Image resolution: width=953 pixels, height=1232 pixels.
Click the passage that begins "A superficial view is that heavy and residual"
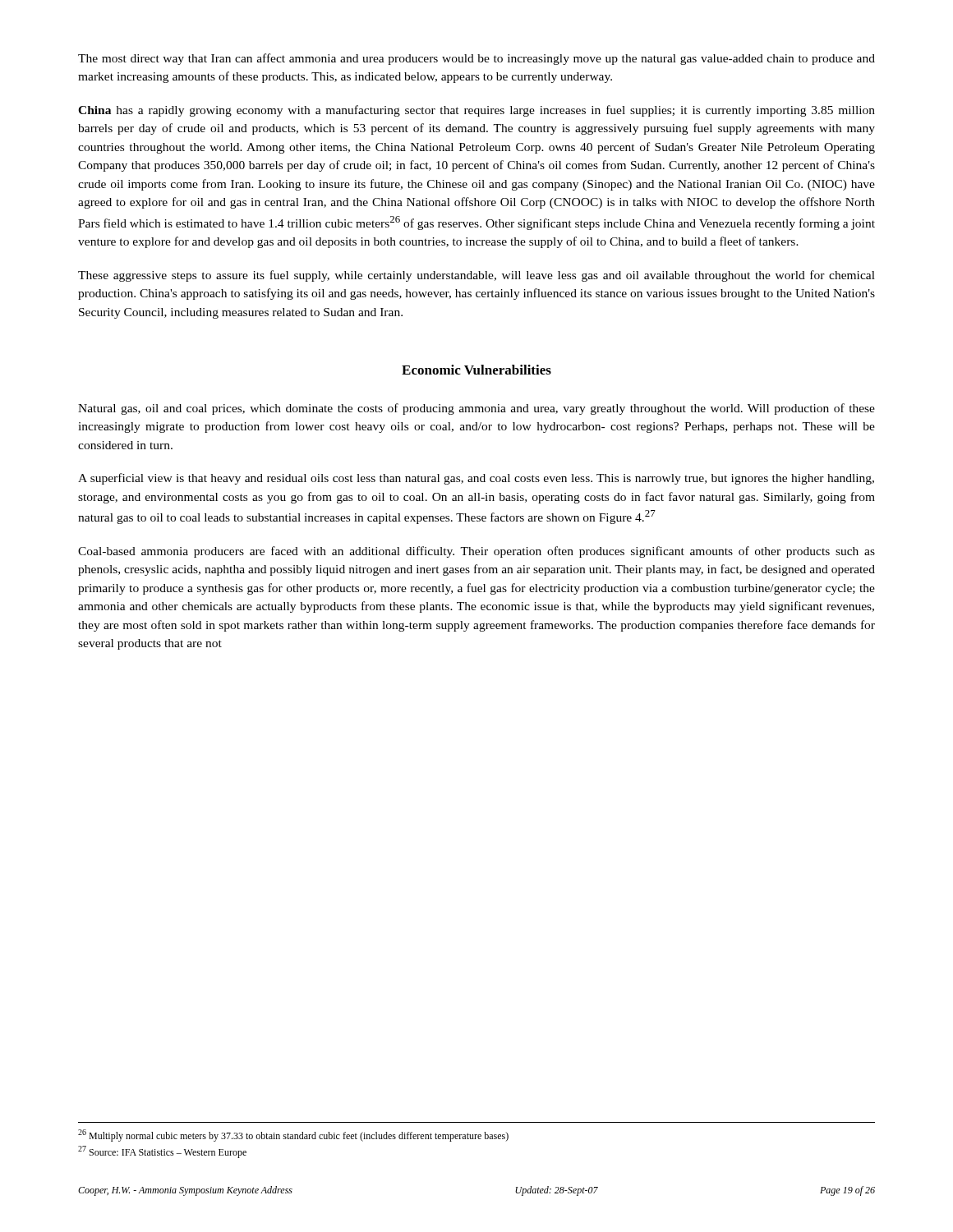click(476, 498)
